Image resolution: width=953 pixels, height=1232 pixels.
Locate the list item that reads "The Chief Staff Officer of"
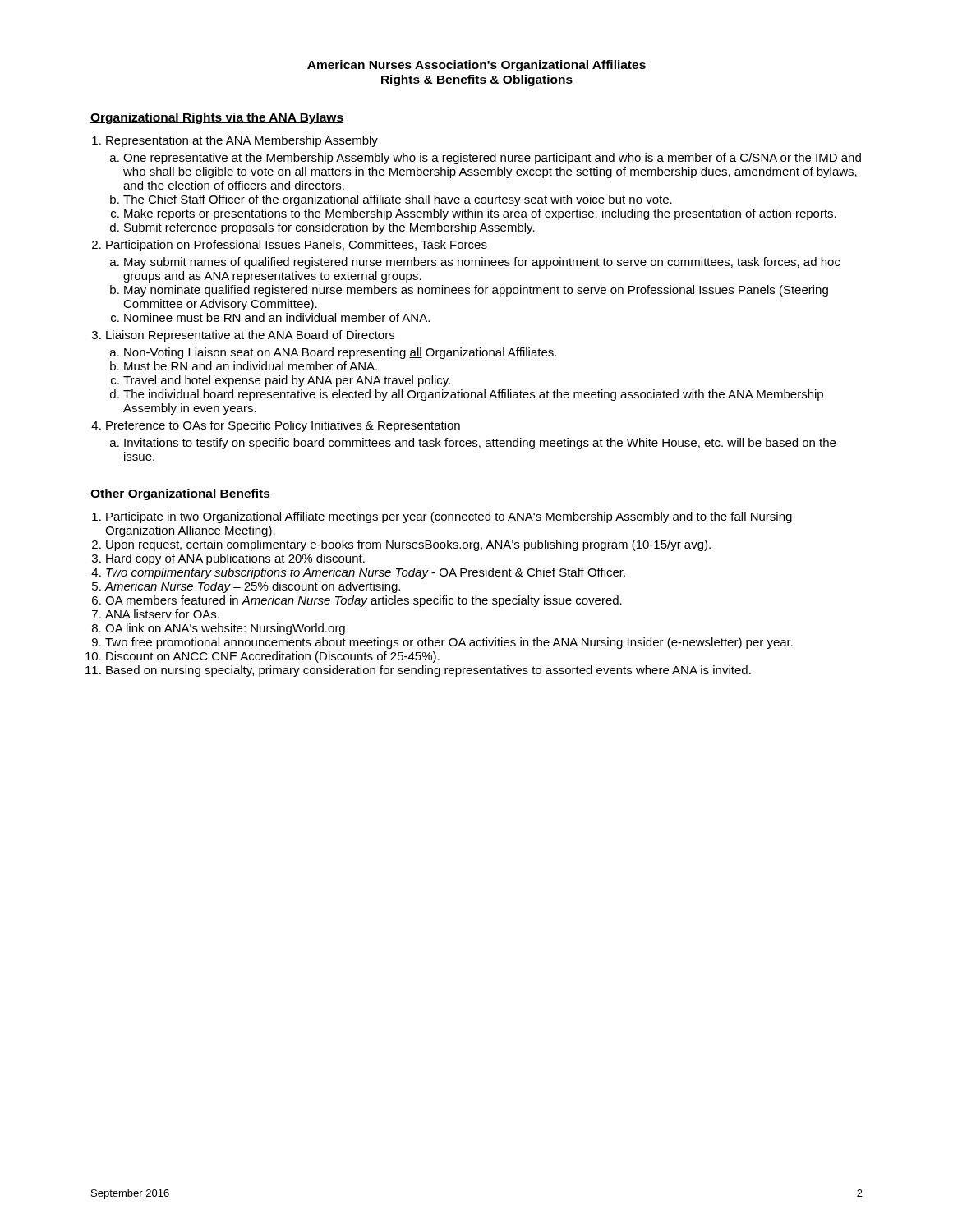tap(493, 199)
